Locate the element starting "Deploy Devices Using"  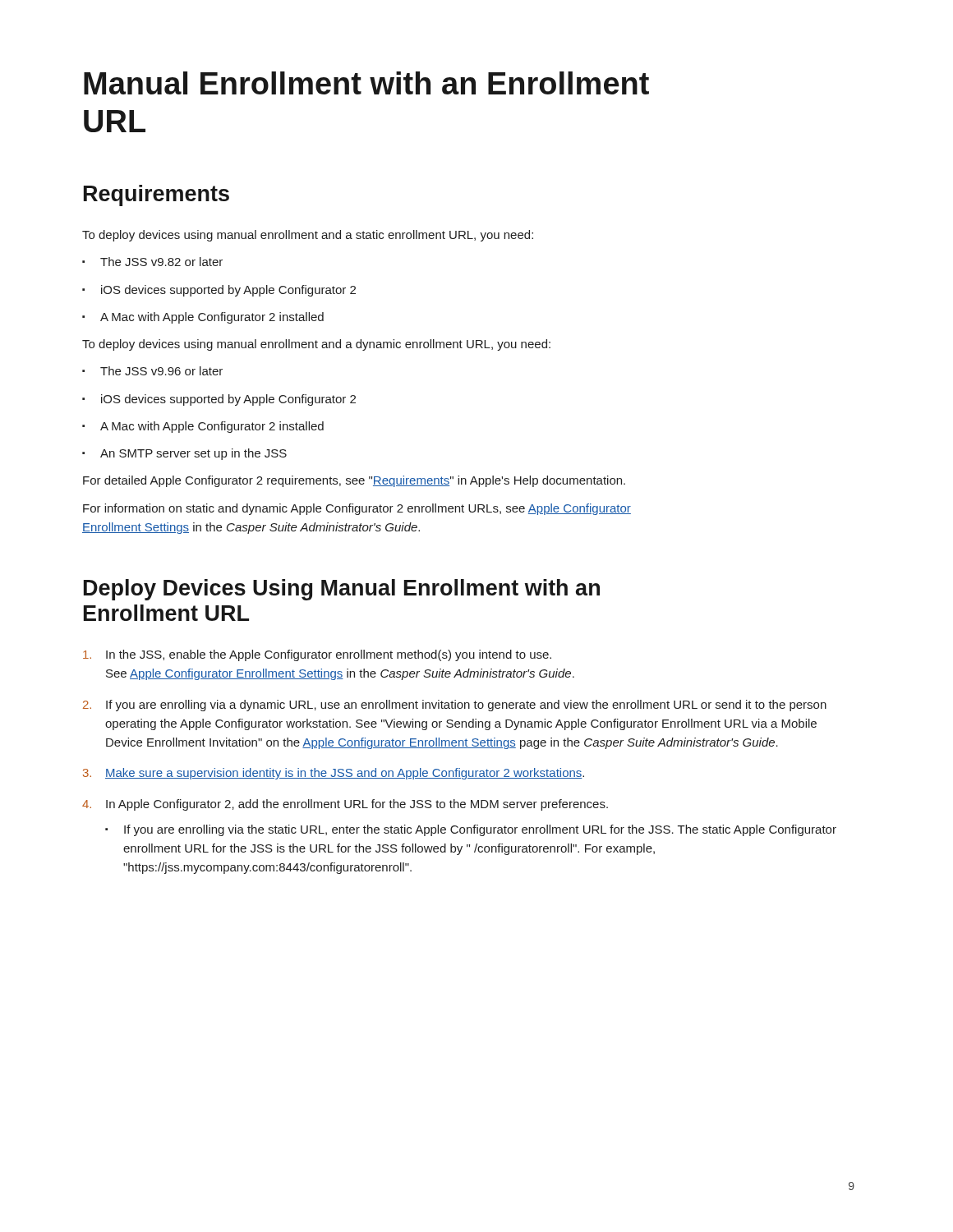464,601
